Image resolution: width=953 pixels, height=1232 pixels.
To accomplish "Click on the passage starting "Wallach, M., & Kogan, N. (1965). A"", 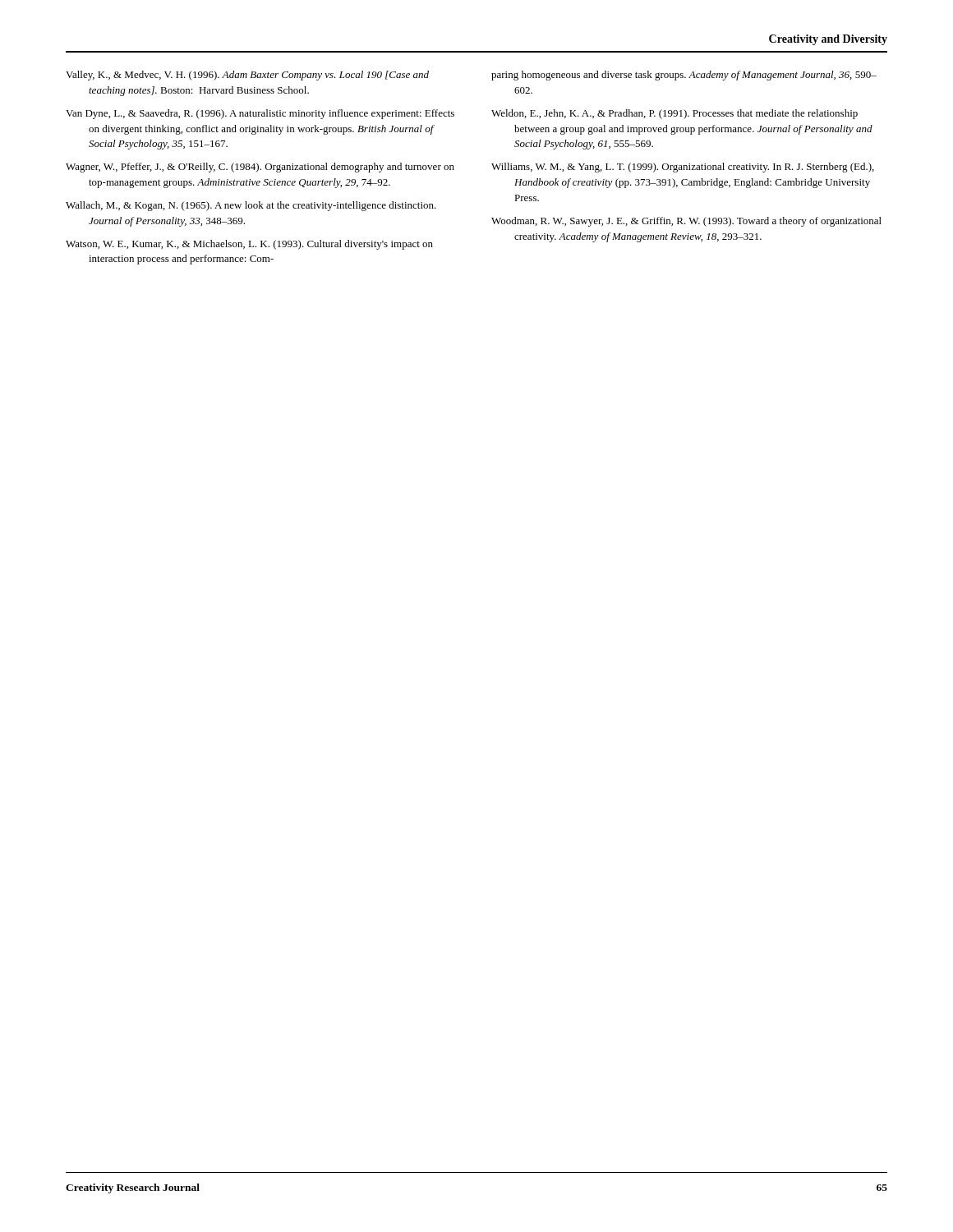I will coord(251,213).
